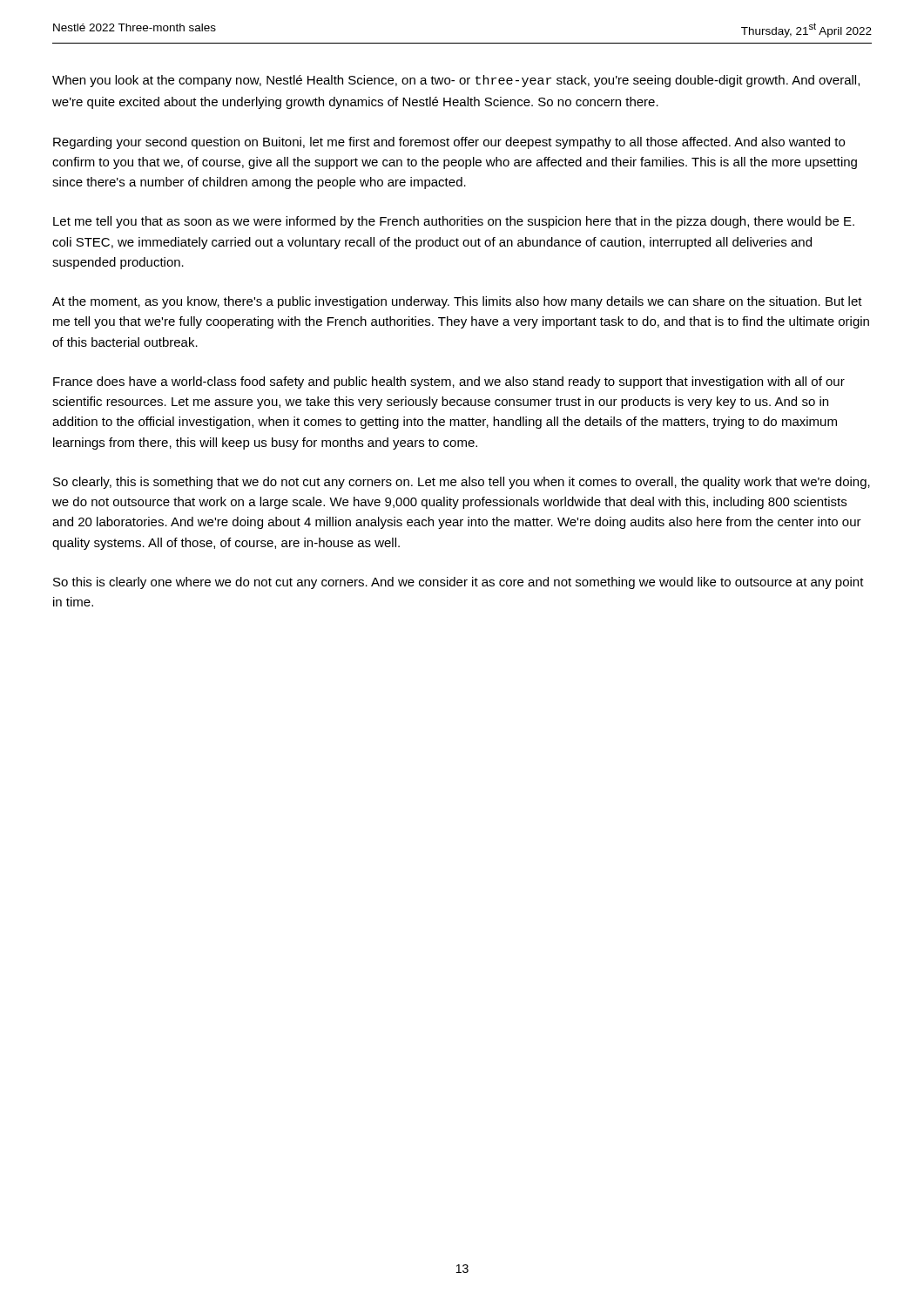Click on the region starting "Let me tell you that"
Viewport: 924px width, 1307px height.
pos(454,241)
